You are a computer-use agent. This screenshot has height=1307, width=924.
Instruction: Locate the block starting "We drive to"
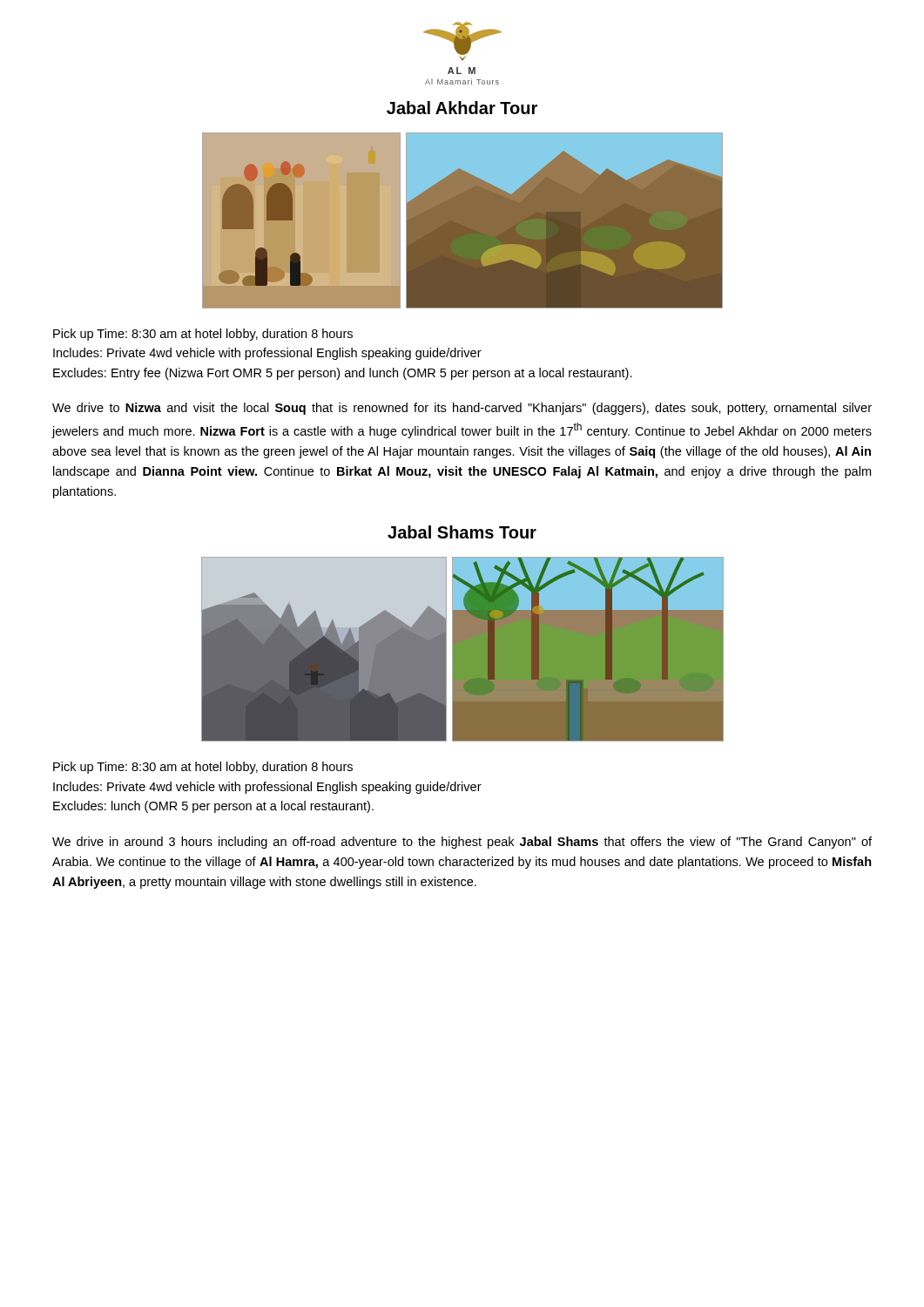(x=462, y=450)
